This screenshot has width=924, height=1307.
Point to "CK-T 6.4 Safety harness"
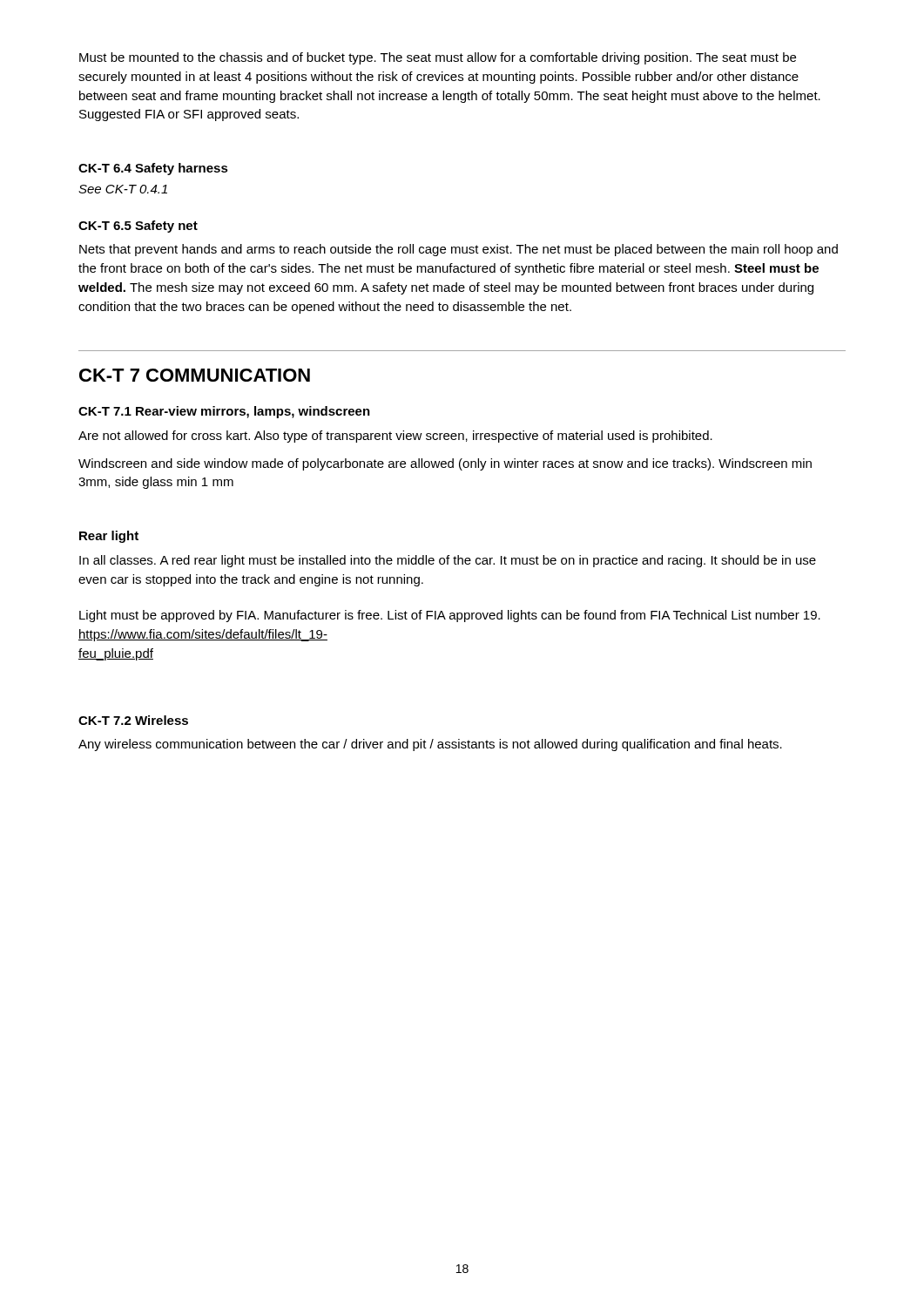click(153, 169)
